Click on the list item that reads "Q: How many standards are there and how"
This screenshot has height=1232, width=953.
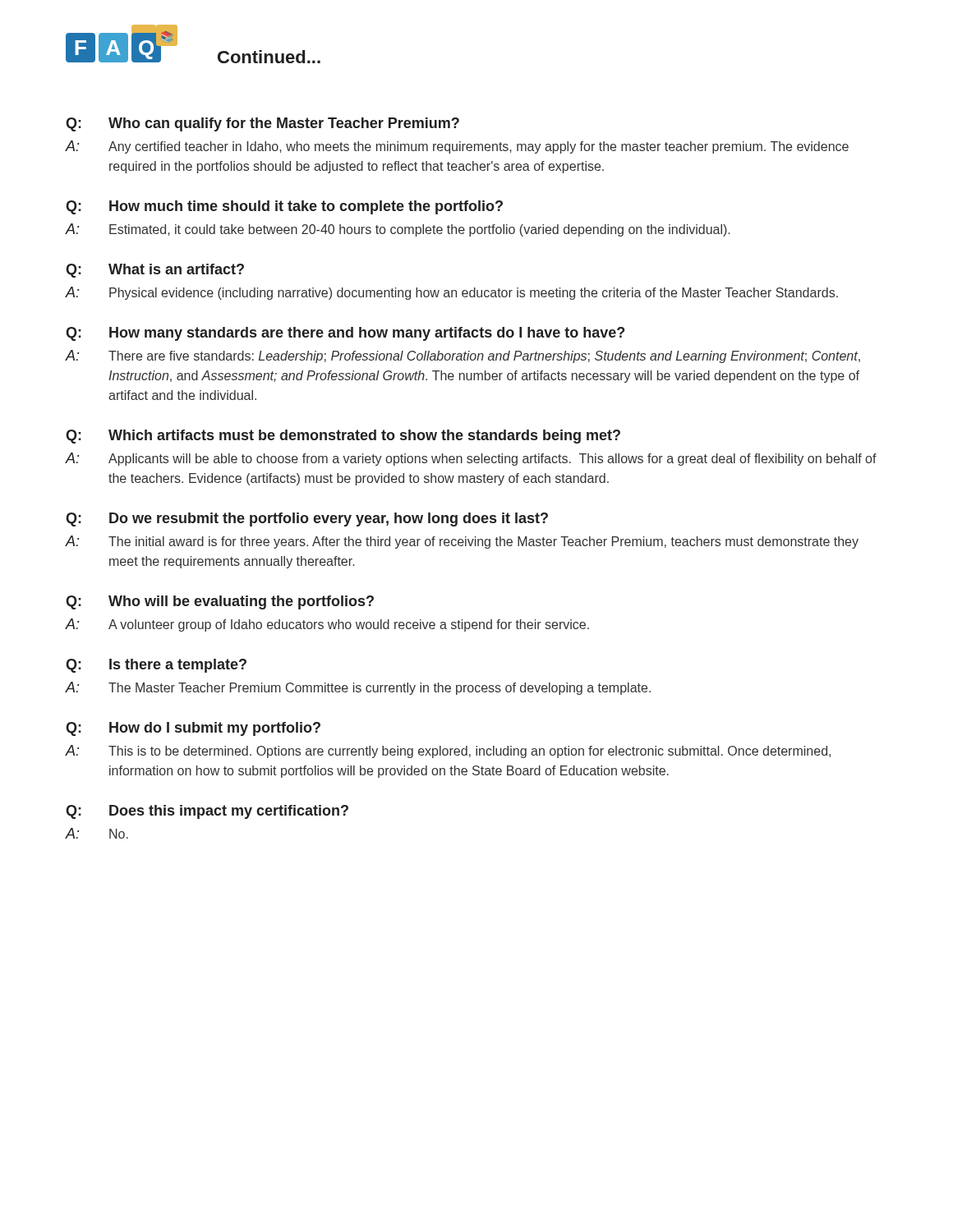coord(476,365)
